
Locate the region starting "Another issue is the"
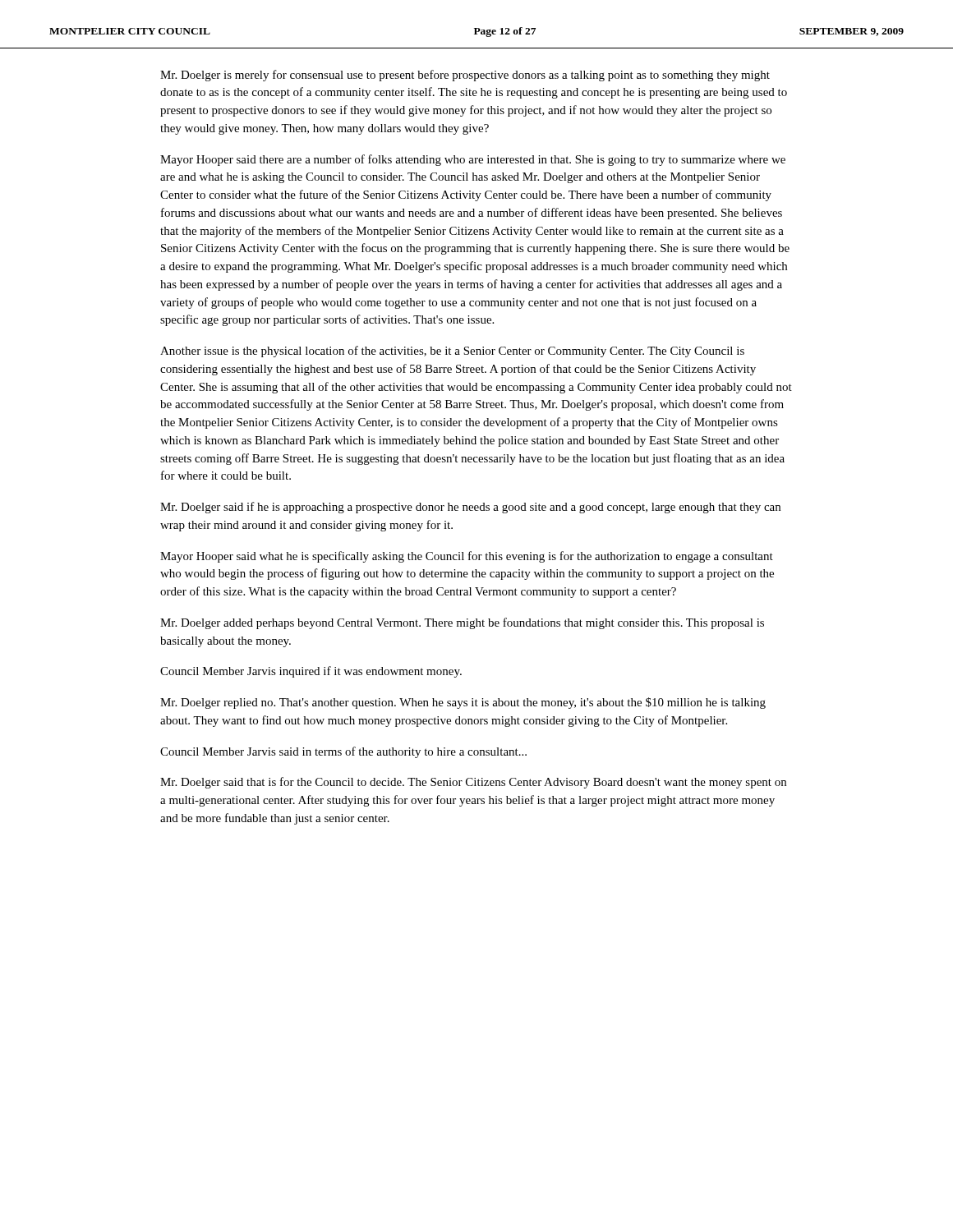coord(476,413)
